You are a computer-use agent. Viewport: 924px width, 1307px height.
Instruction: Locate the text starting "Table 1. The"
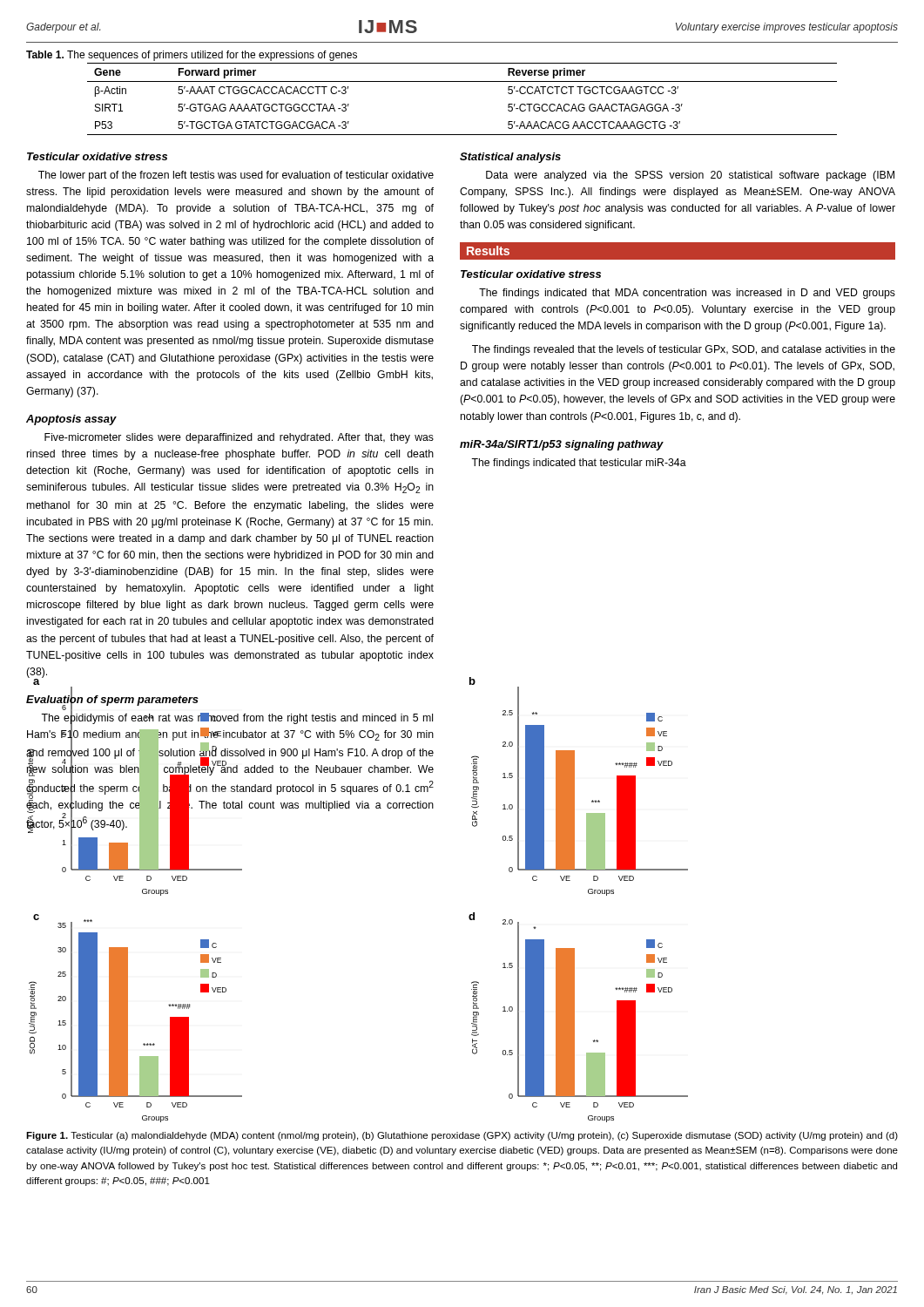pos(192,55)
